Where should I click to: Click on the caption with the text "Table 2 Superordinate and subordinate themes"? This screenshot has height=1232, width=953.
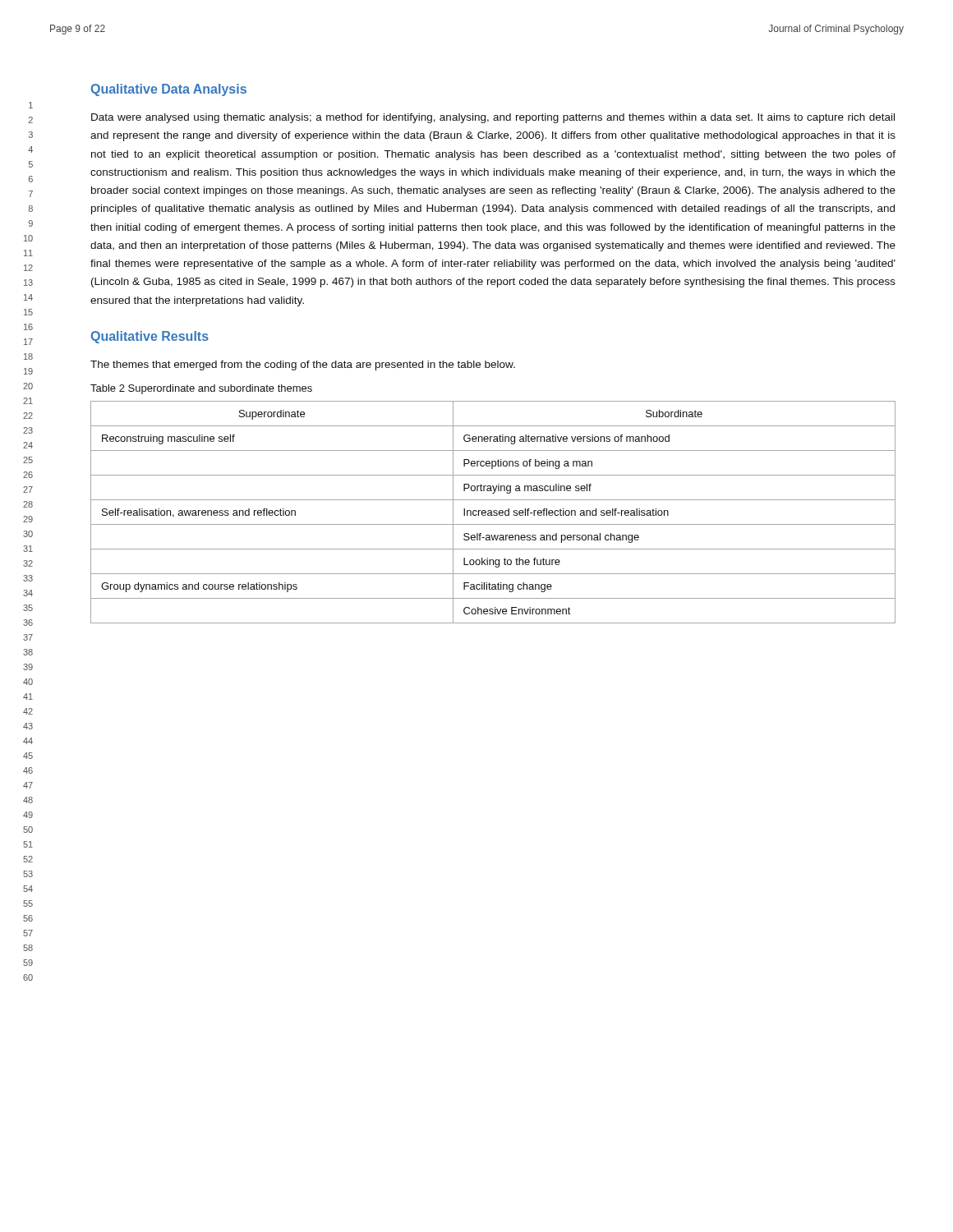201,388
